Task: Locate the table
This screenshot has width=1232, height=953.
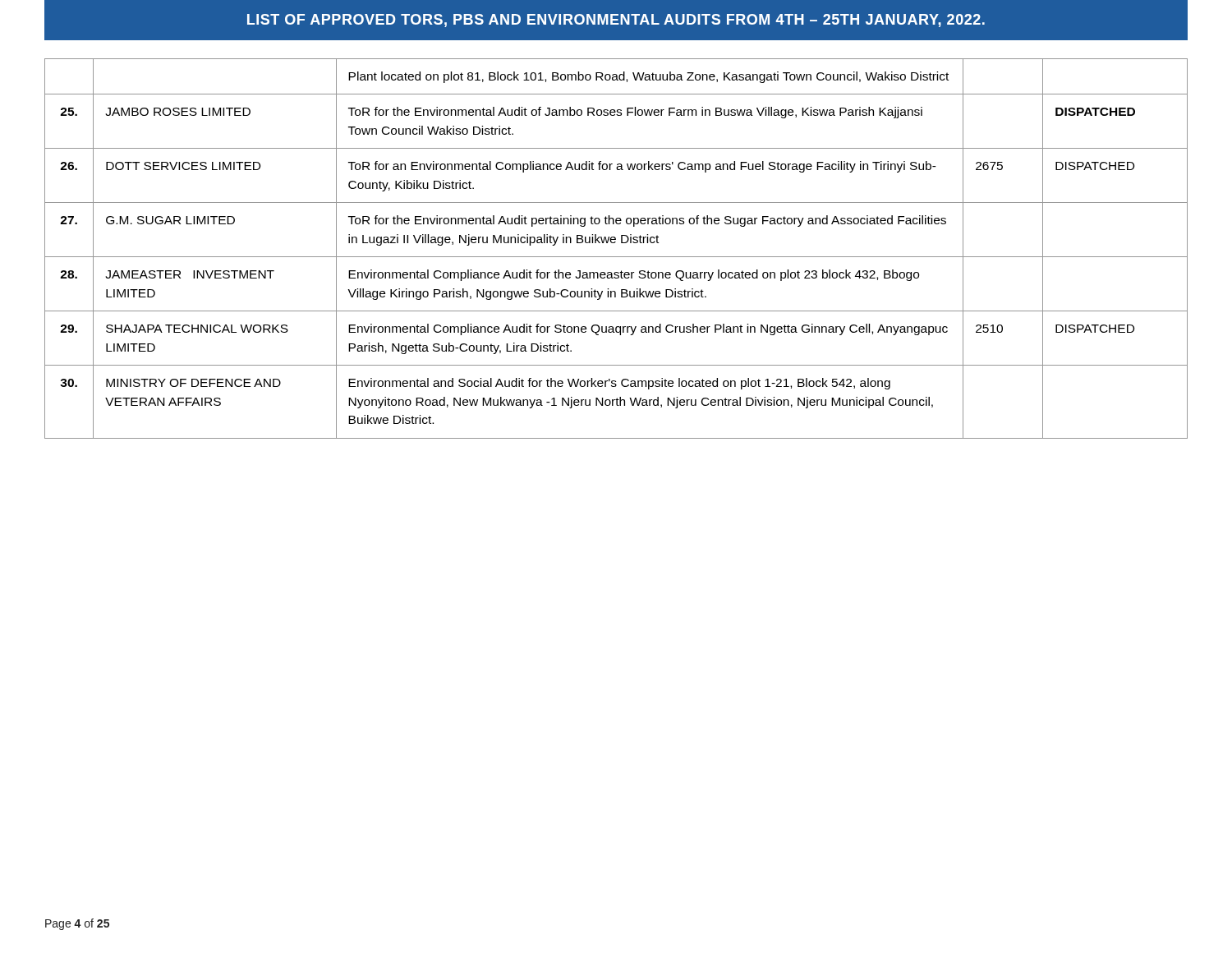Action: (x=616, y=248)
